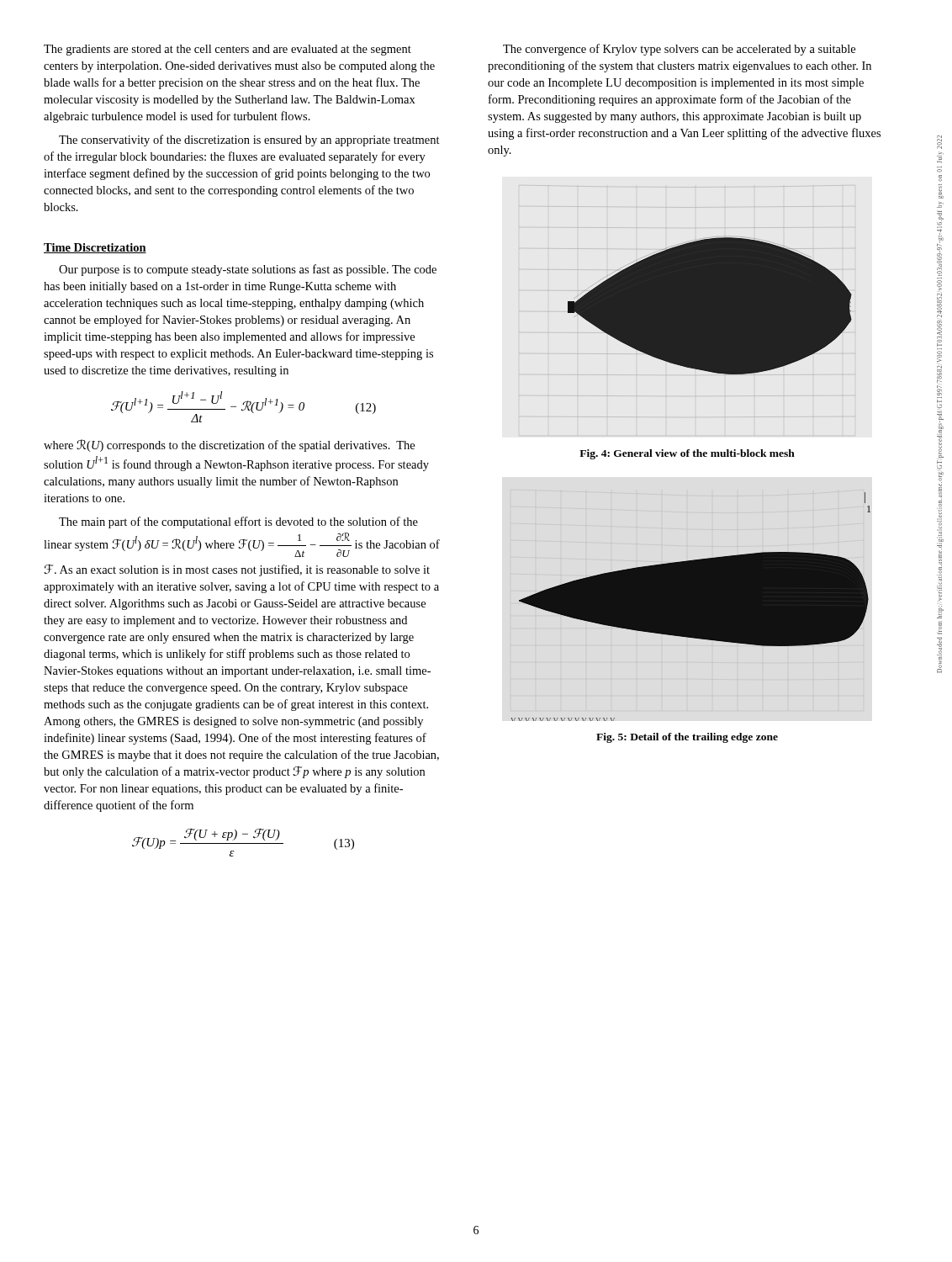Image resolution: width=952 pixels, height=1262 pixels.
Task: Select the element starting "The main part of the computational effort is"
Action: pyautogui.click(x=243, y=663)
